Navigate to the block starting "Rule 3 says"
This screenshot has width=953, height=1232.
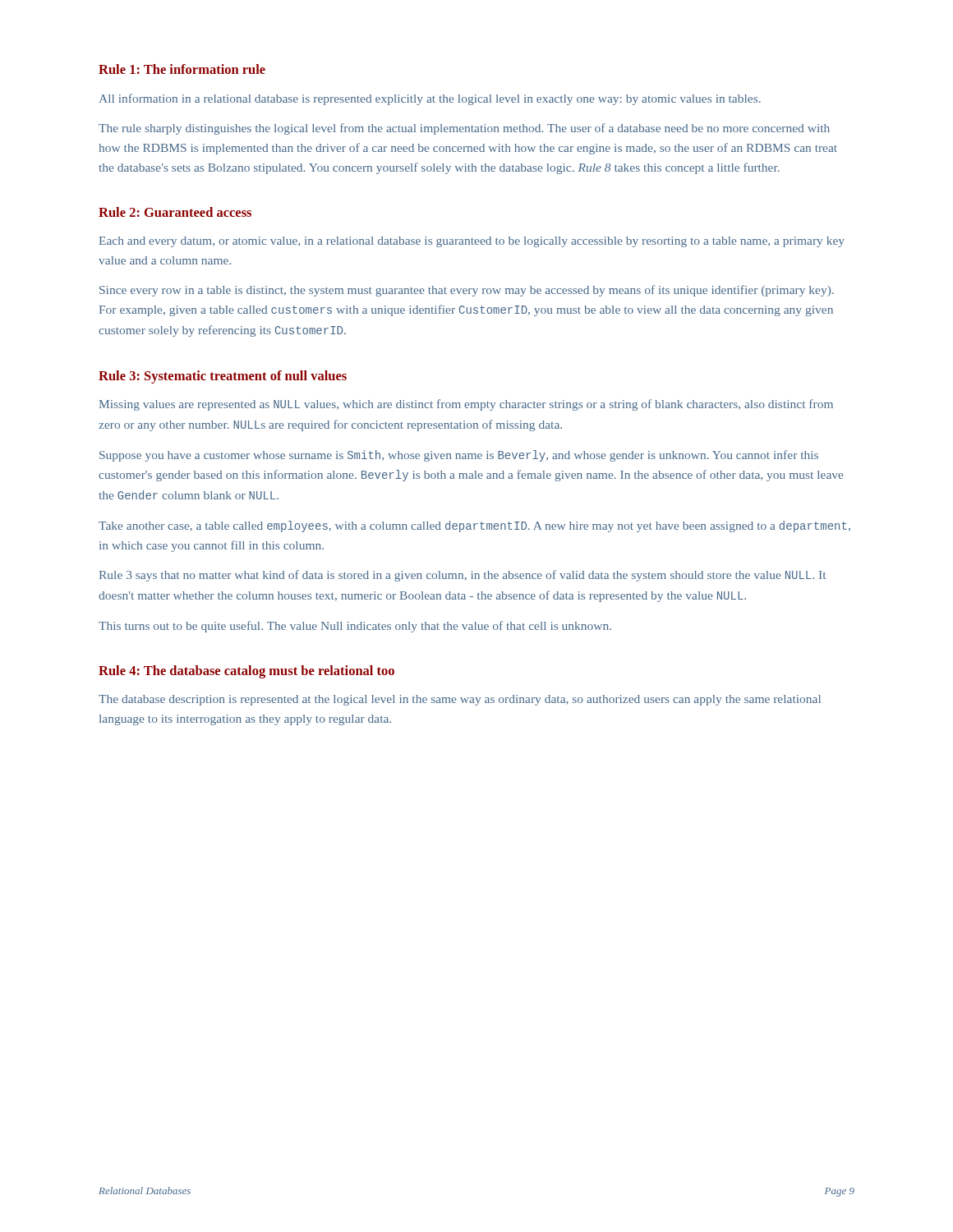point(462,585)
